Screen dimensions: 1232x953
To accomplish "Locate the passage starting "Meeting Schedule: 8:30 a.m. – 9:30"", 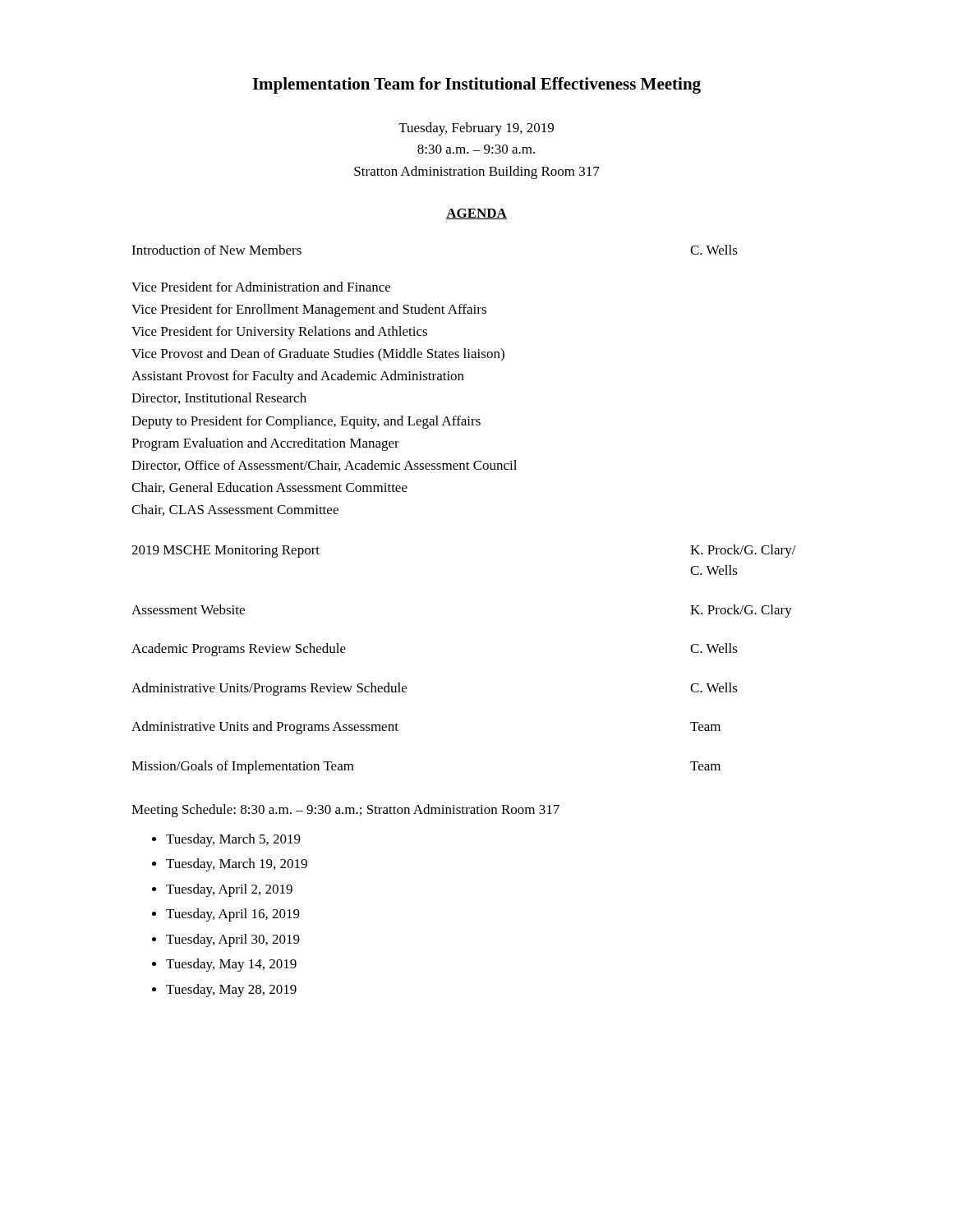I will click(346, 809).
